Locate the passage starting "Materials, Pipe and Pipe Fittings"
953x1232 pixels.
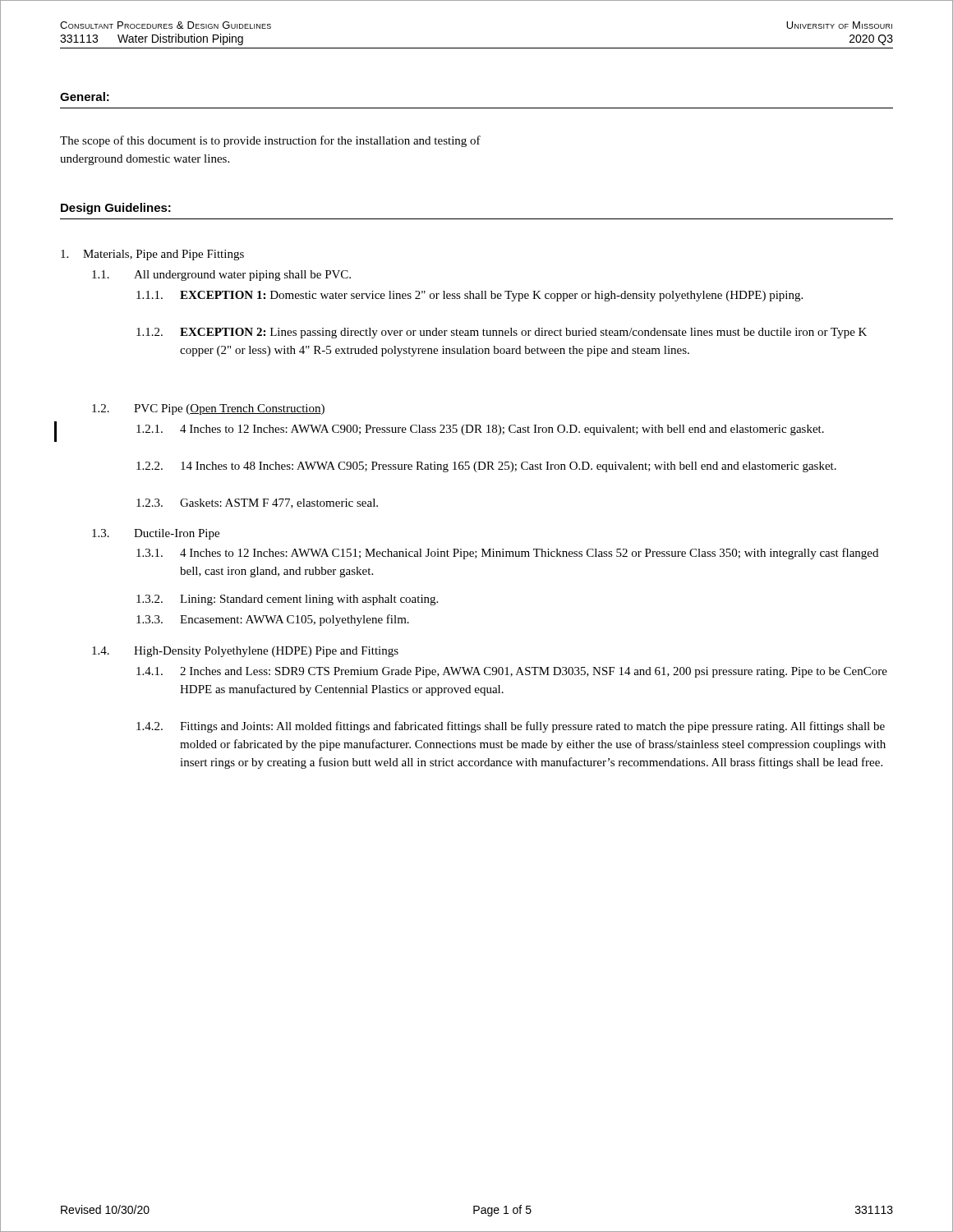pyautogui.click(x=152, y=255)
